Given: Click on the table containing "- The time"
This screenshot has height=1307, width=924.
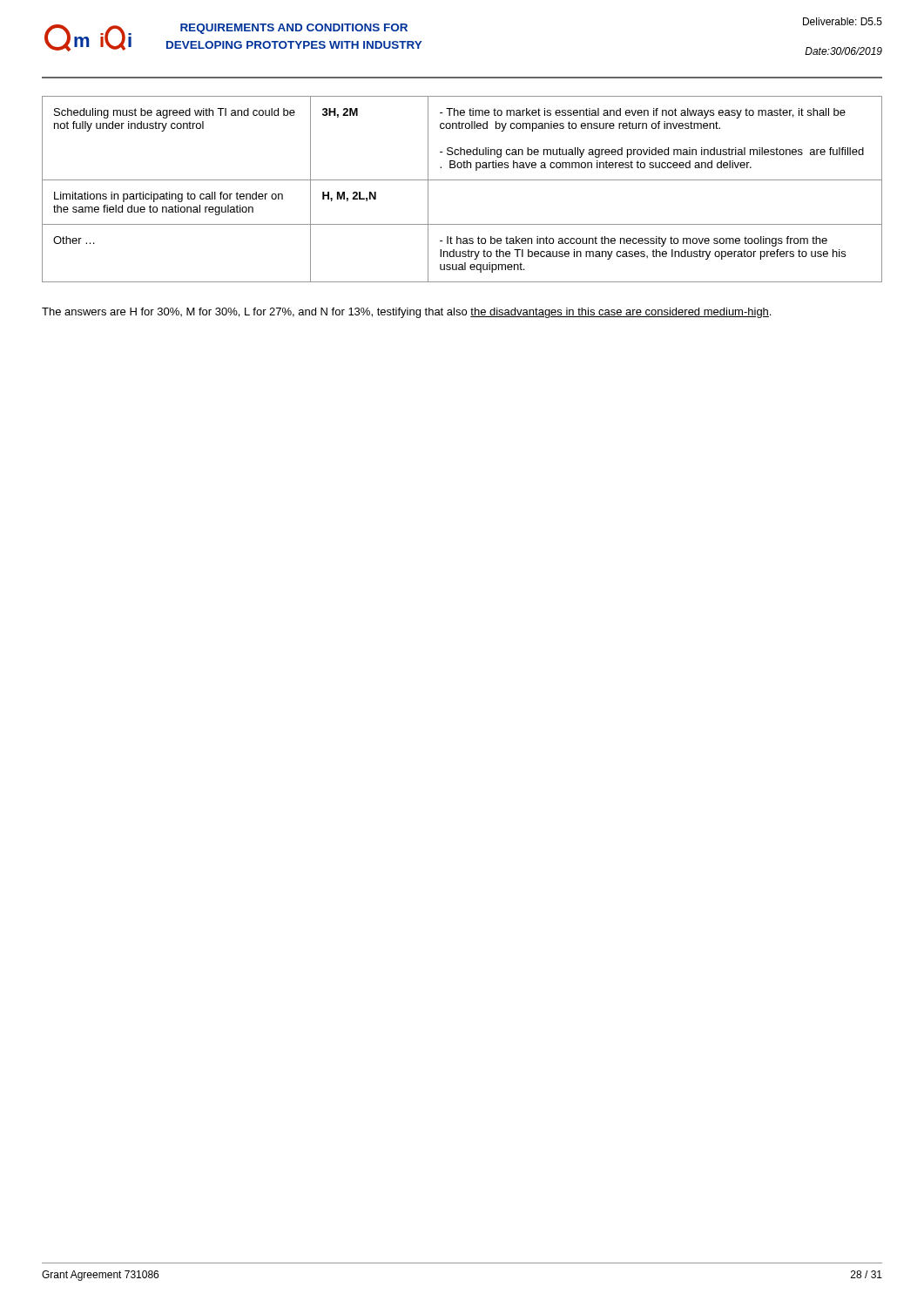Looking at the screenshot, I should [462, 189].
